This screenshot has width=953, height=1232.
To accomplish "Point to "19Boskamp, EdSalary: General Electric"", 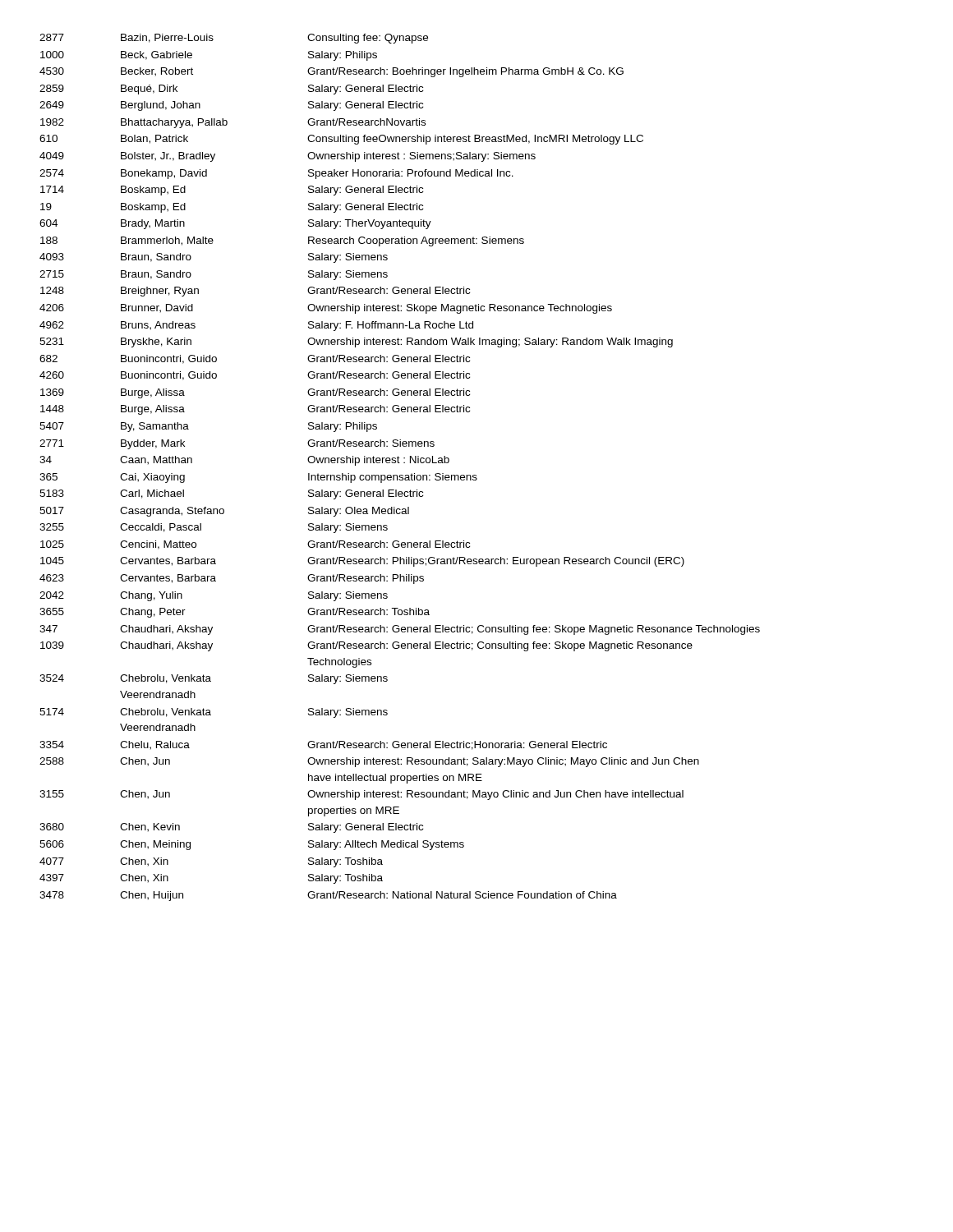I will tap(49, 207).
